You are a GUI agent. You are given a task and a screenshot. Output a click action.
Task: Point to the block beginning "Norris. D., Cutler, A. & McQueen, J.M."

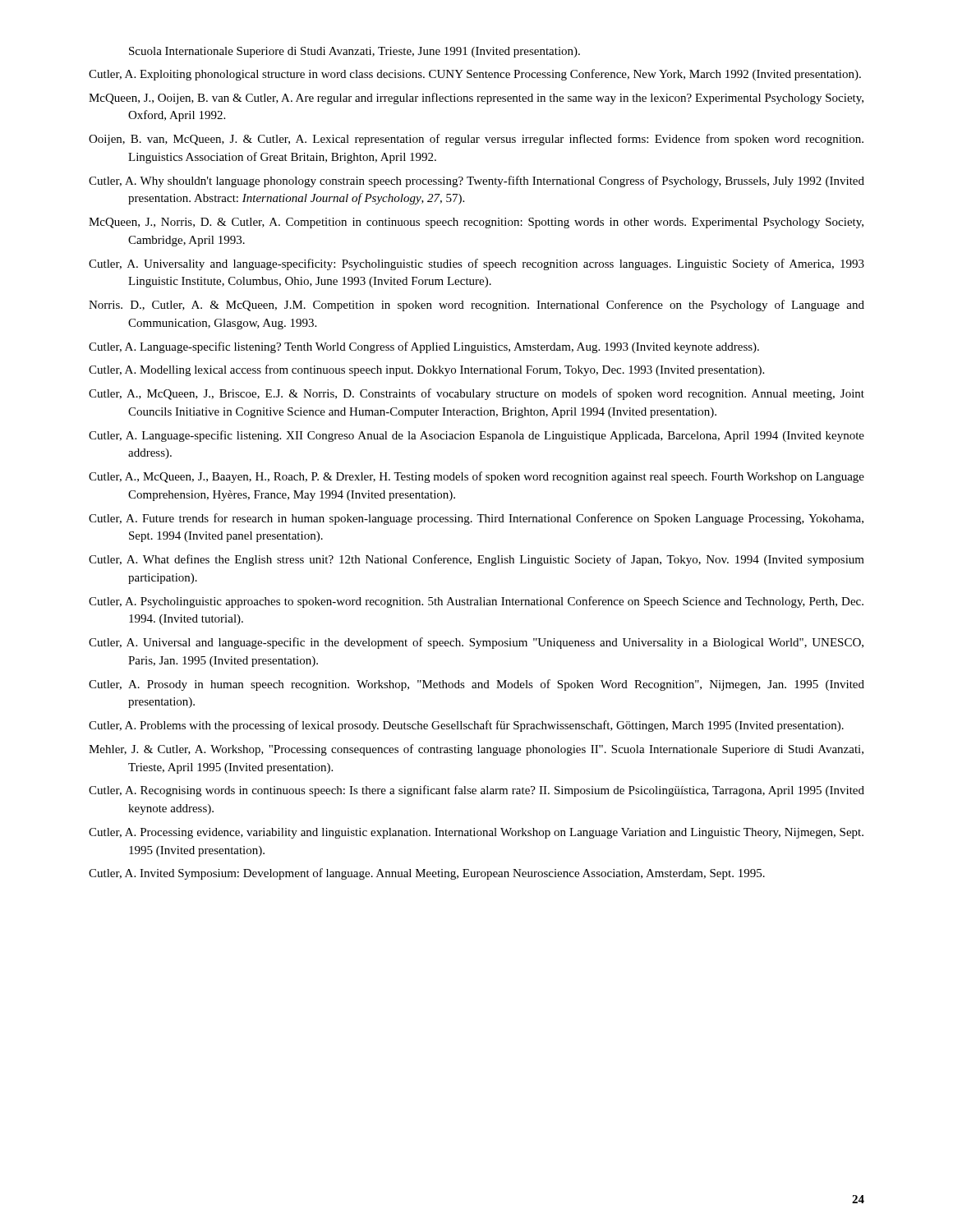[x=476, y=314]
